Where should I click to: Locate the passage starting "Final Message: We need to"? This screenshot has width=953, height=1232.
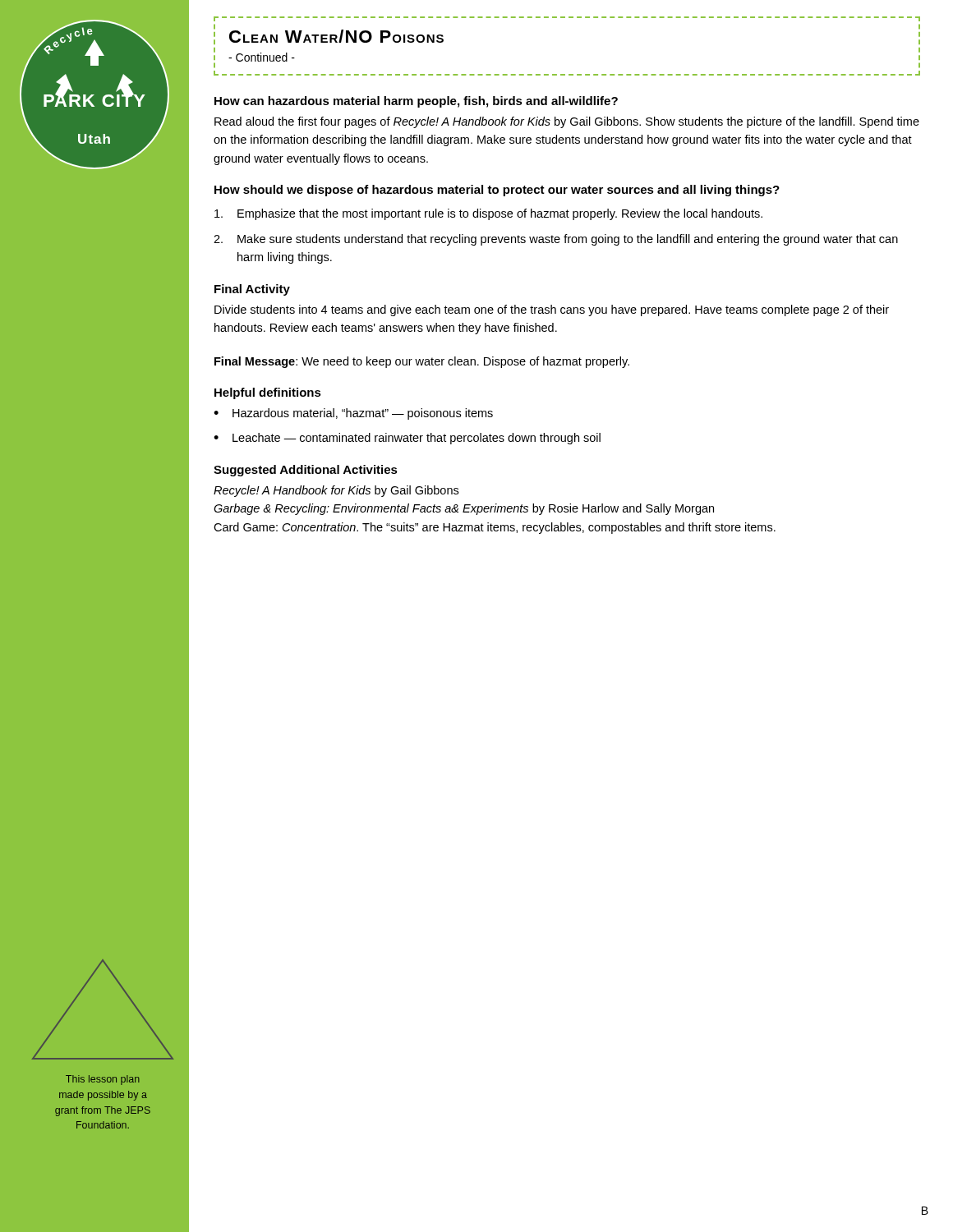click(422, 361)
